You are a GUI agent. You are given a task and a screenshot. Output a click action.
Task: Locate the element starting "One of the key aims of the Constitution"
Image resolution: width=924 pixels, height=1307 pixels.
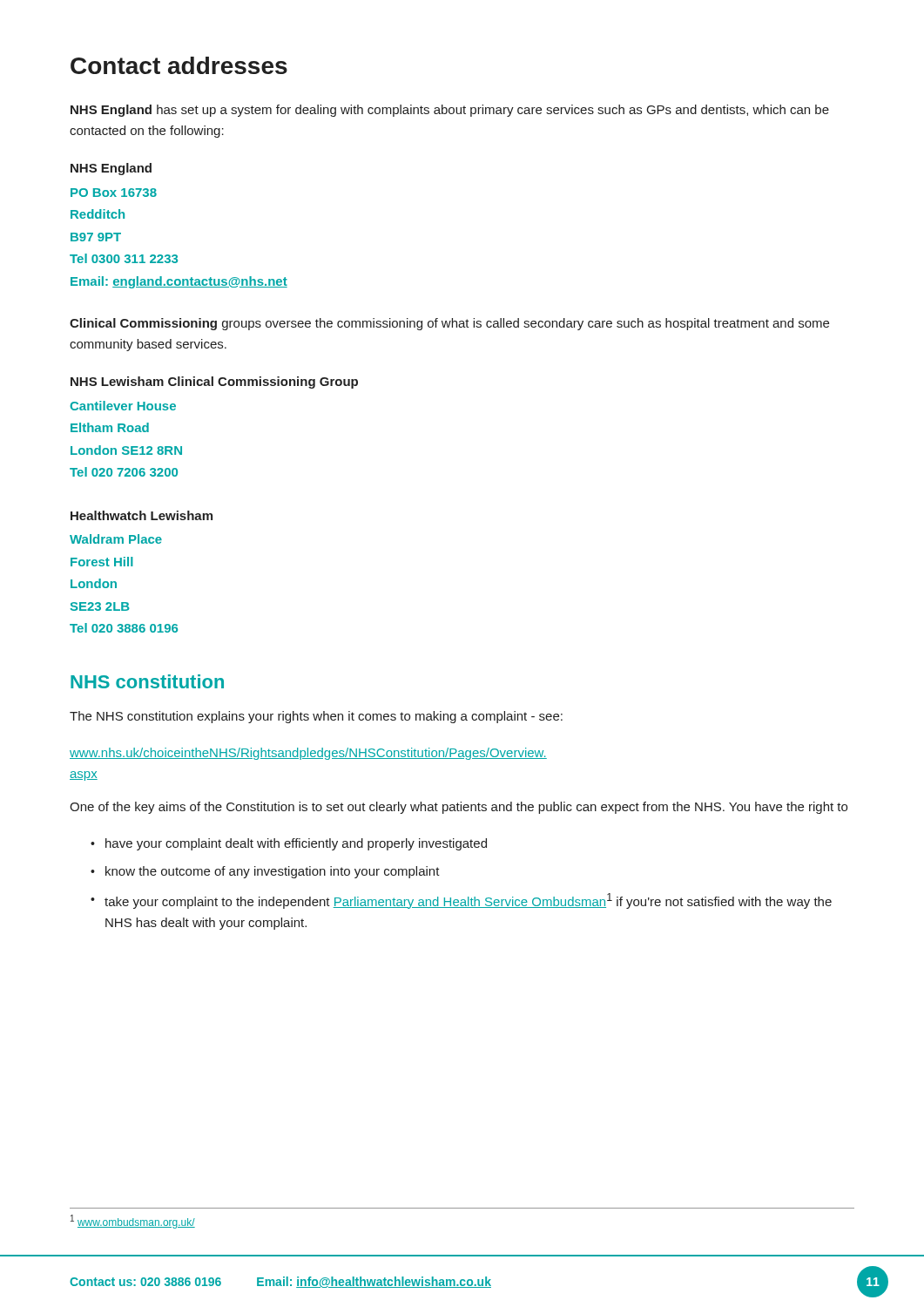[x=459, y=806]
